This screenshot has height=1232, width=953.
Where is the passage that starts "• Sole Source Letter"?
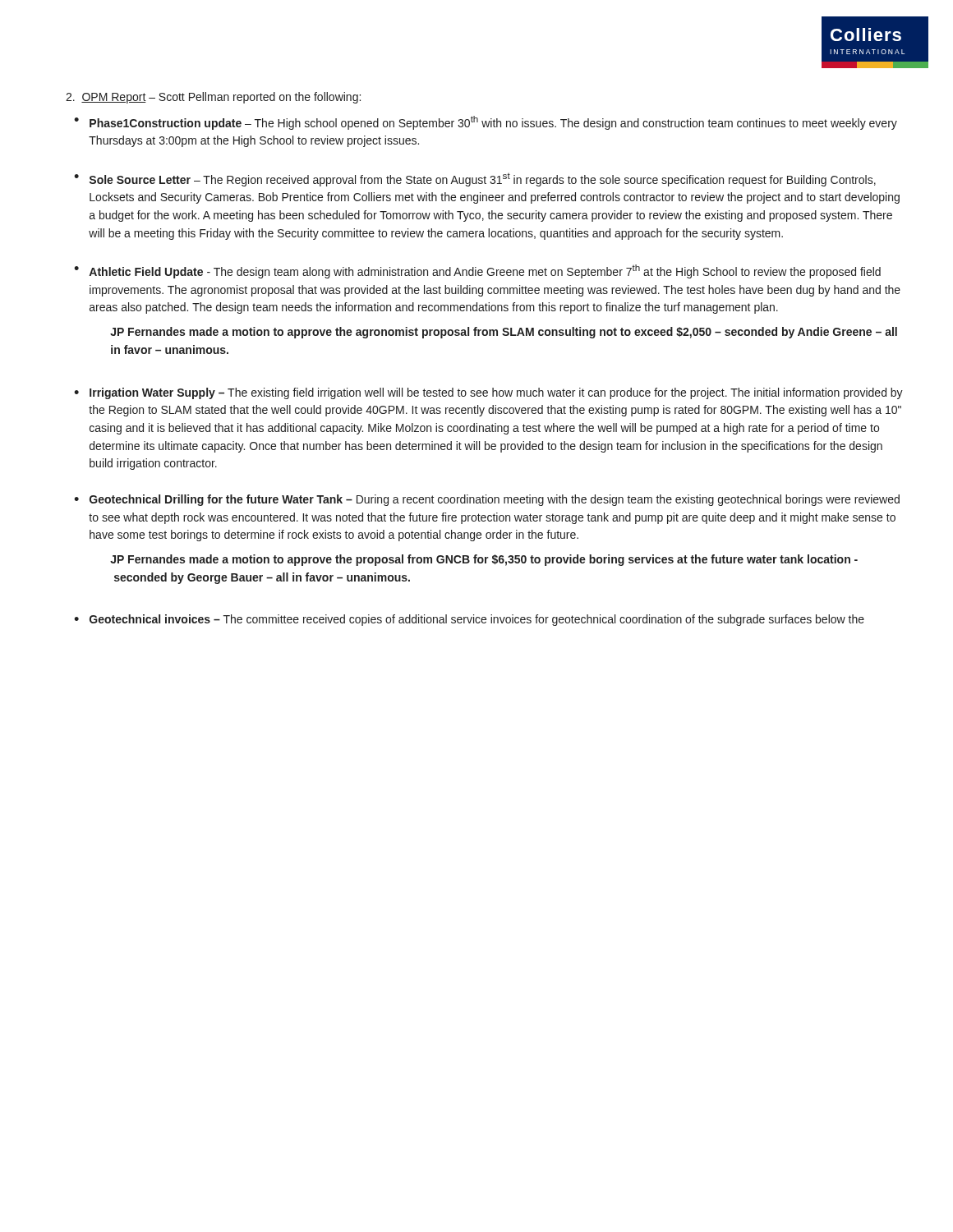click(489, 206)
